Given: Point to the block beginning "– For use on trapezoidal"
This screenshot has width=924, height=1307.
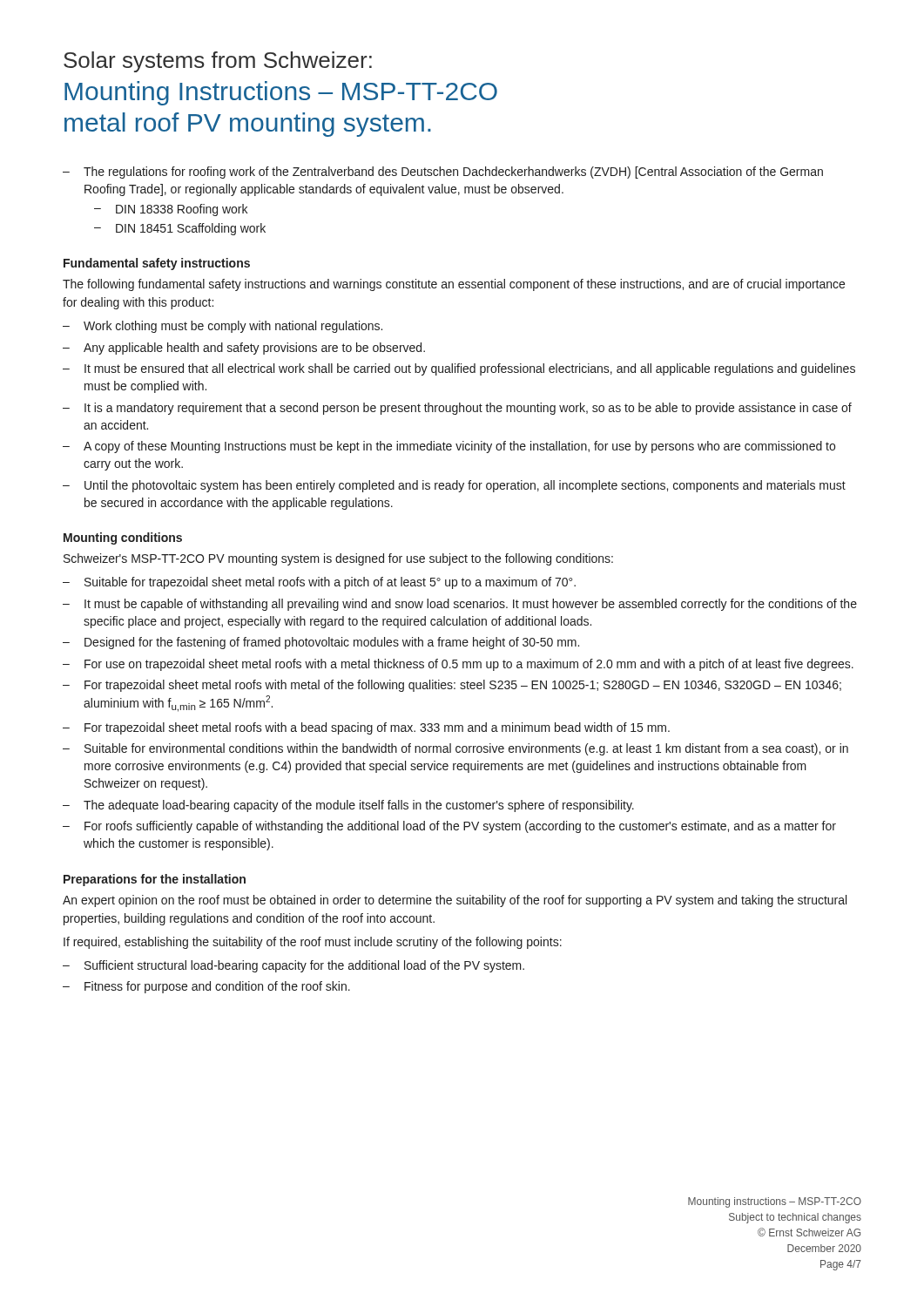Looking at the screenshot, I should [462, 664].
